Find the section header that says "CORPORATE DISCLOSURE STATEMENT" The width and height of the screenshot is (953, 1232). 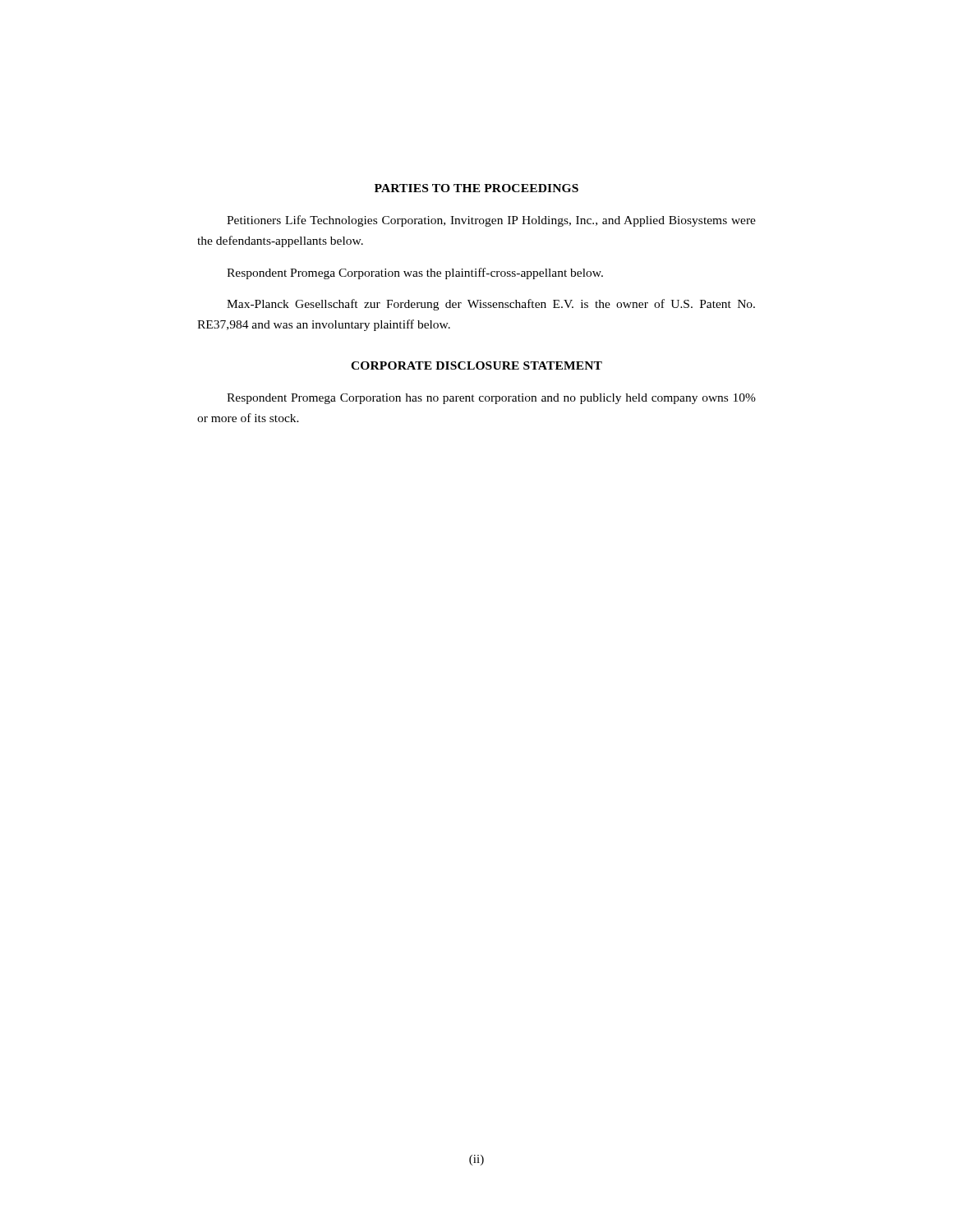coord(476,365)
